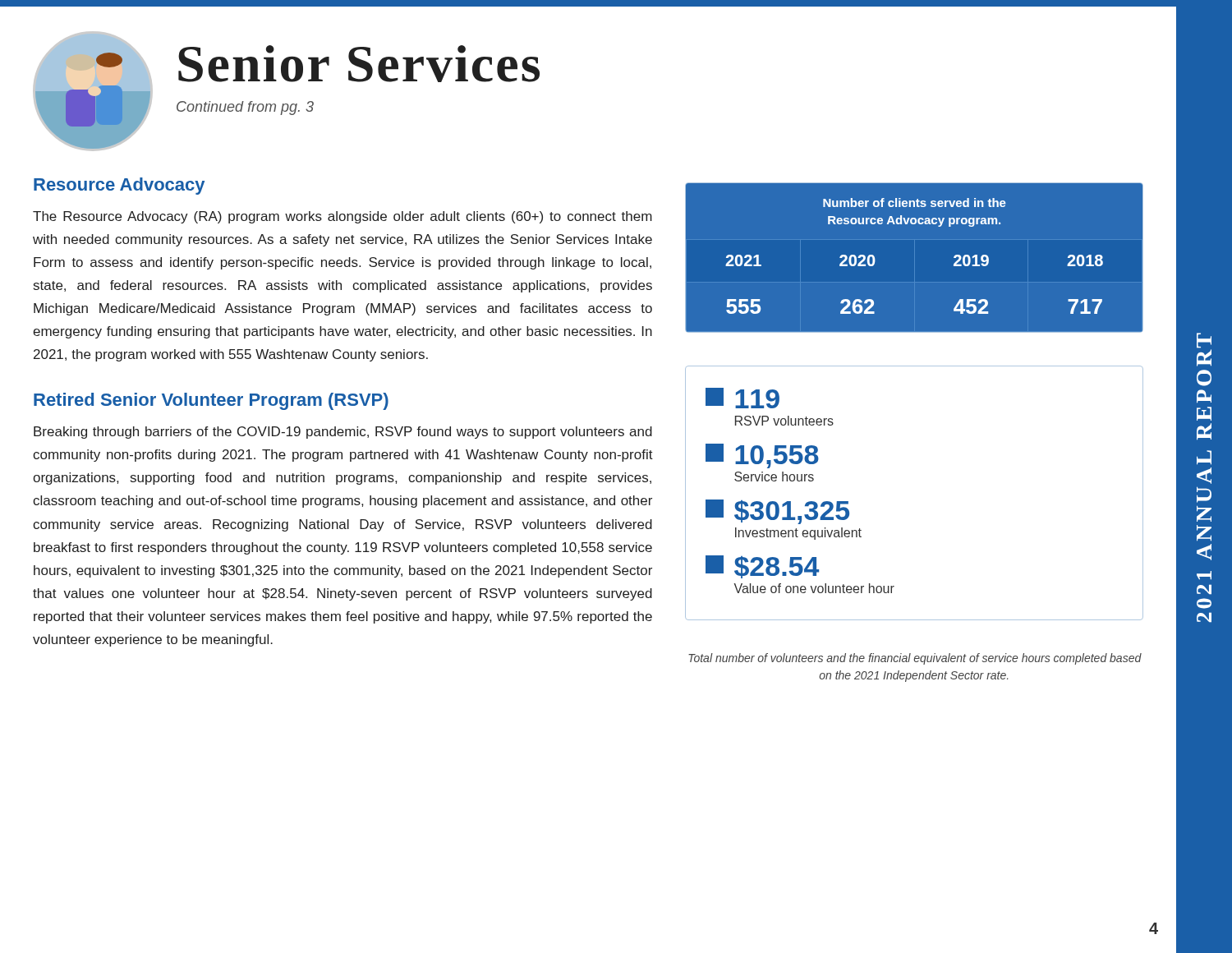Find the element starting "Breaking through barriers of the COVID-19 pandemic,"
The width and height of the screenshot is (1232, 953).
[x=343, y=536]
